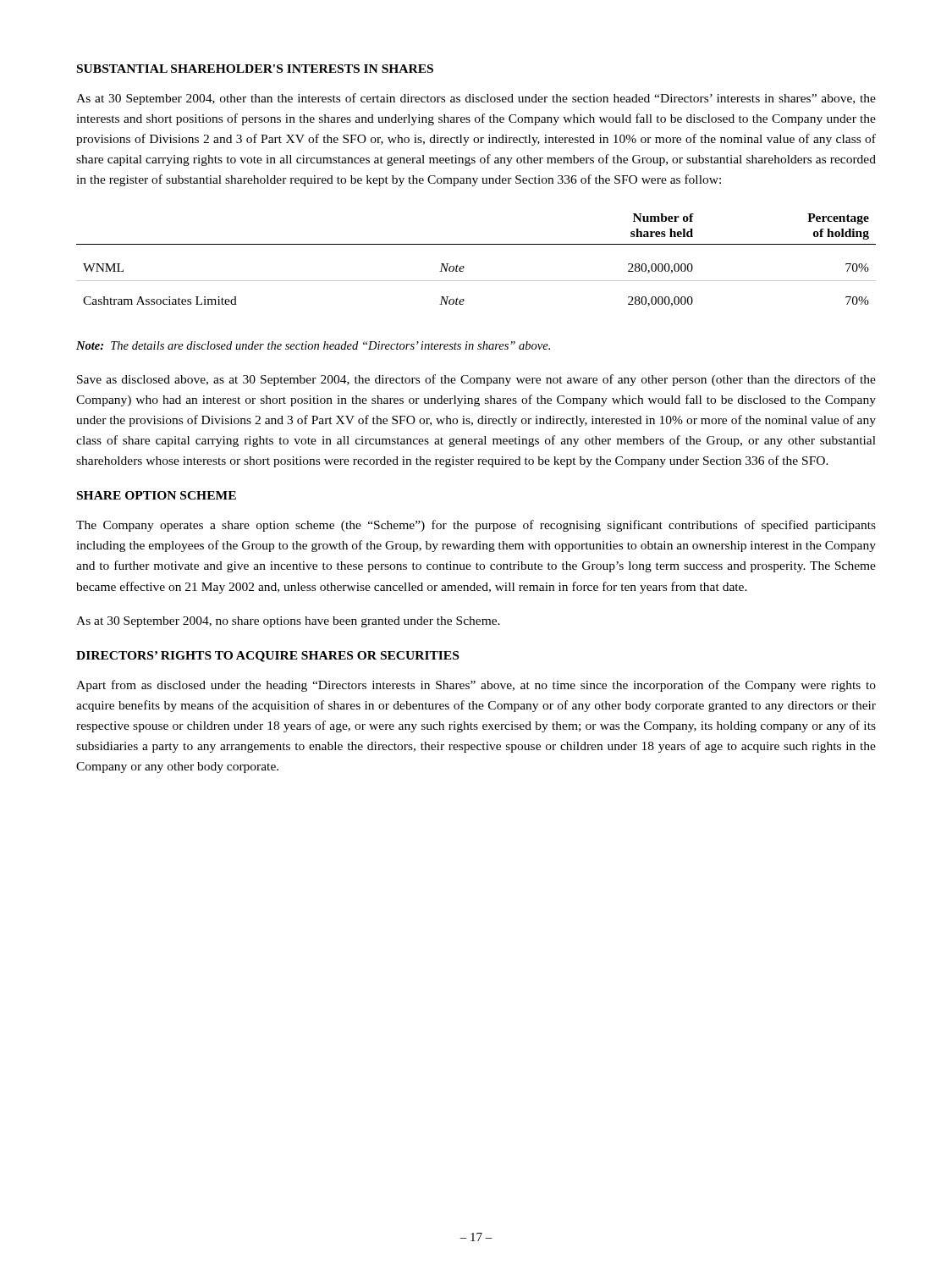The image size is (952, 1270).
Task: Click on the footnote that reads "Note: The details are"
Action: 314,346
